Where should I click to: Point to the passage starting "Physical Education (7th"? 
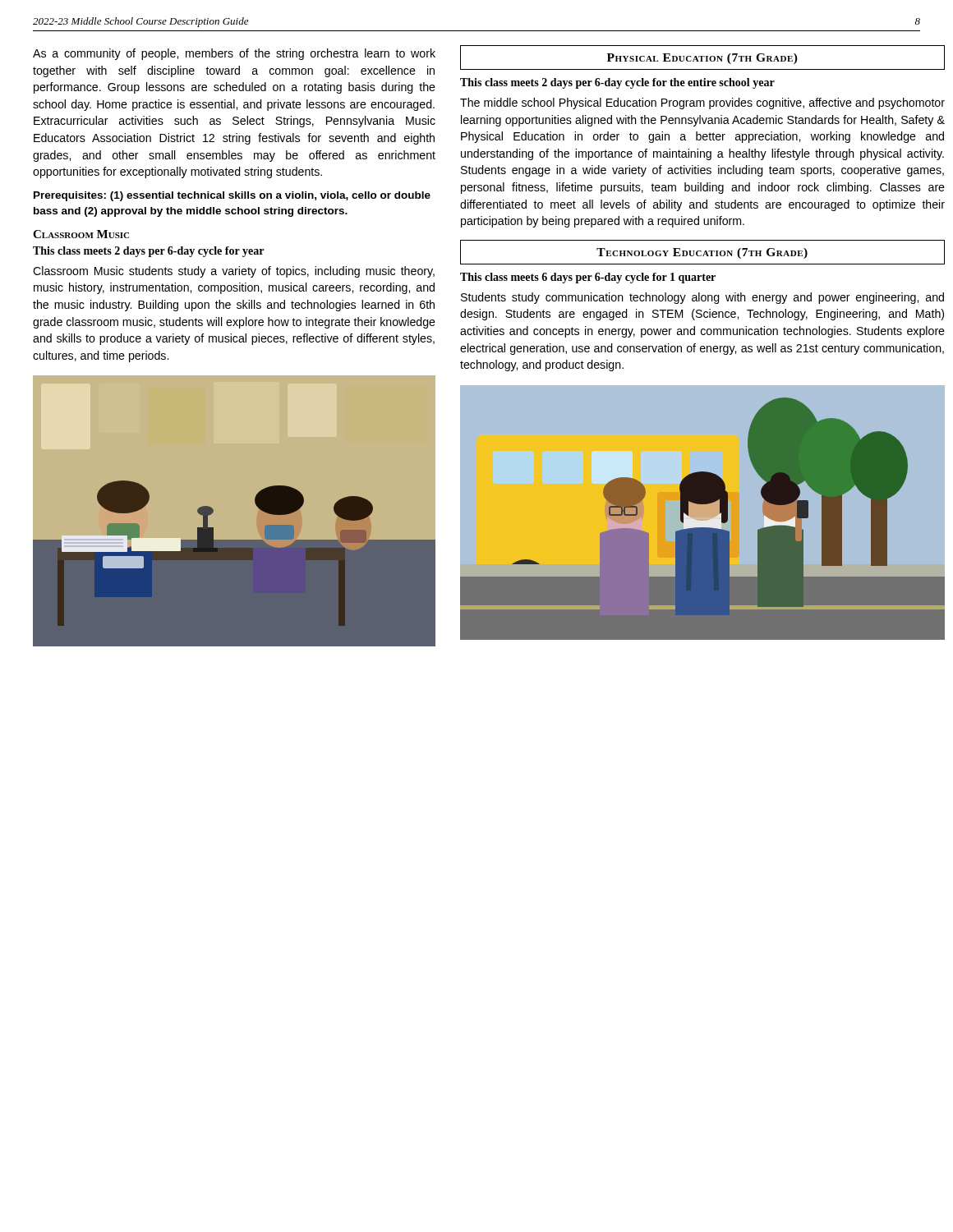point(702,57)
